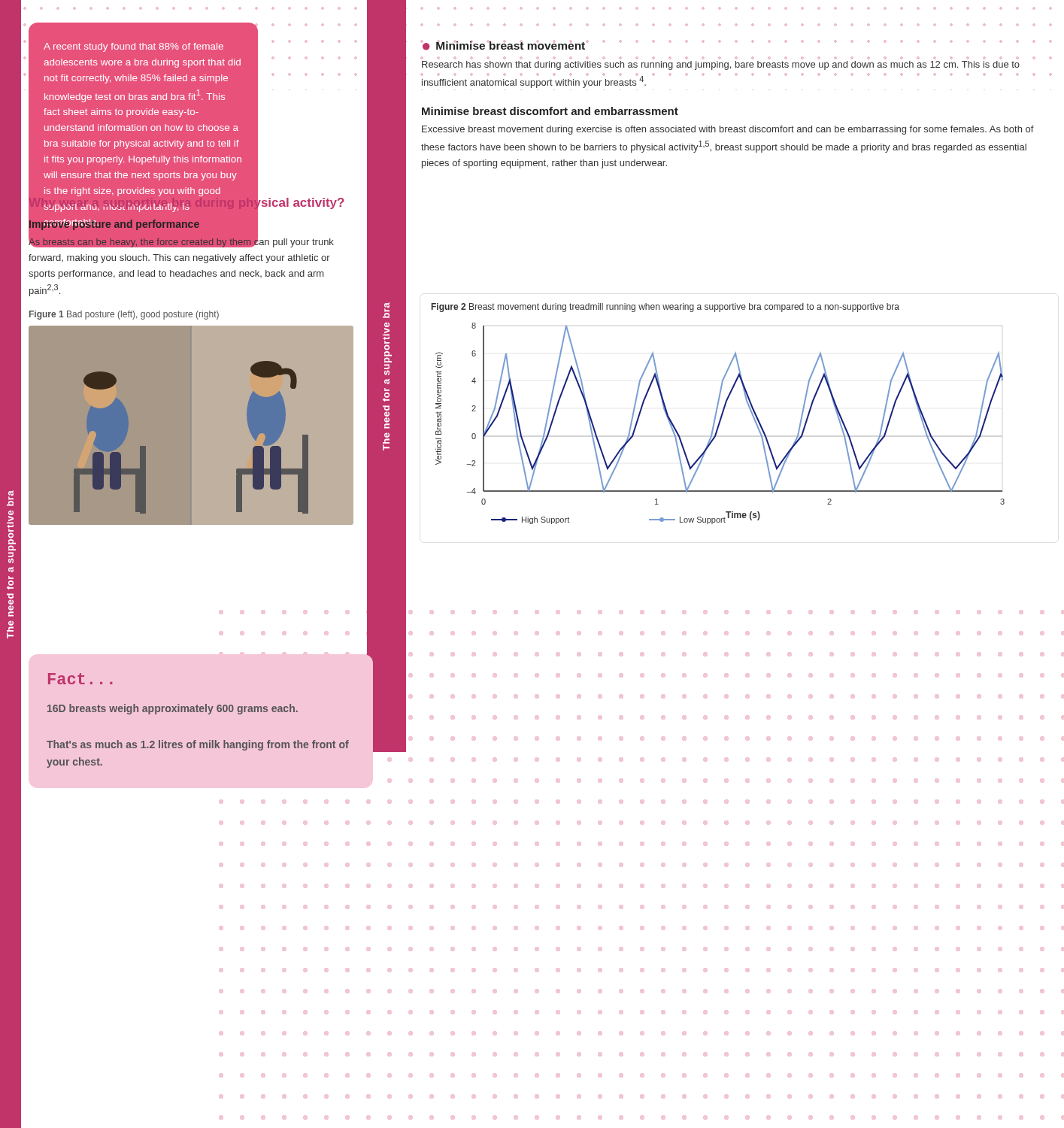Locate the text block with the text "Research has shown that during activities"

coord(720,73)
